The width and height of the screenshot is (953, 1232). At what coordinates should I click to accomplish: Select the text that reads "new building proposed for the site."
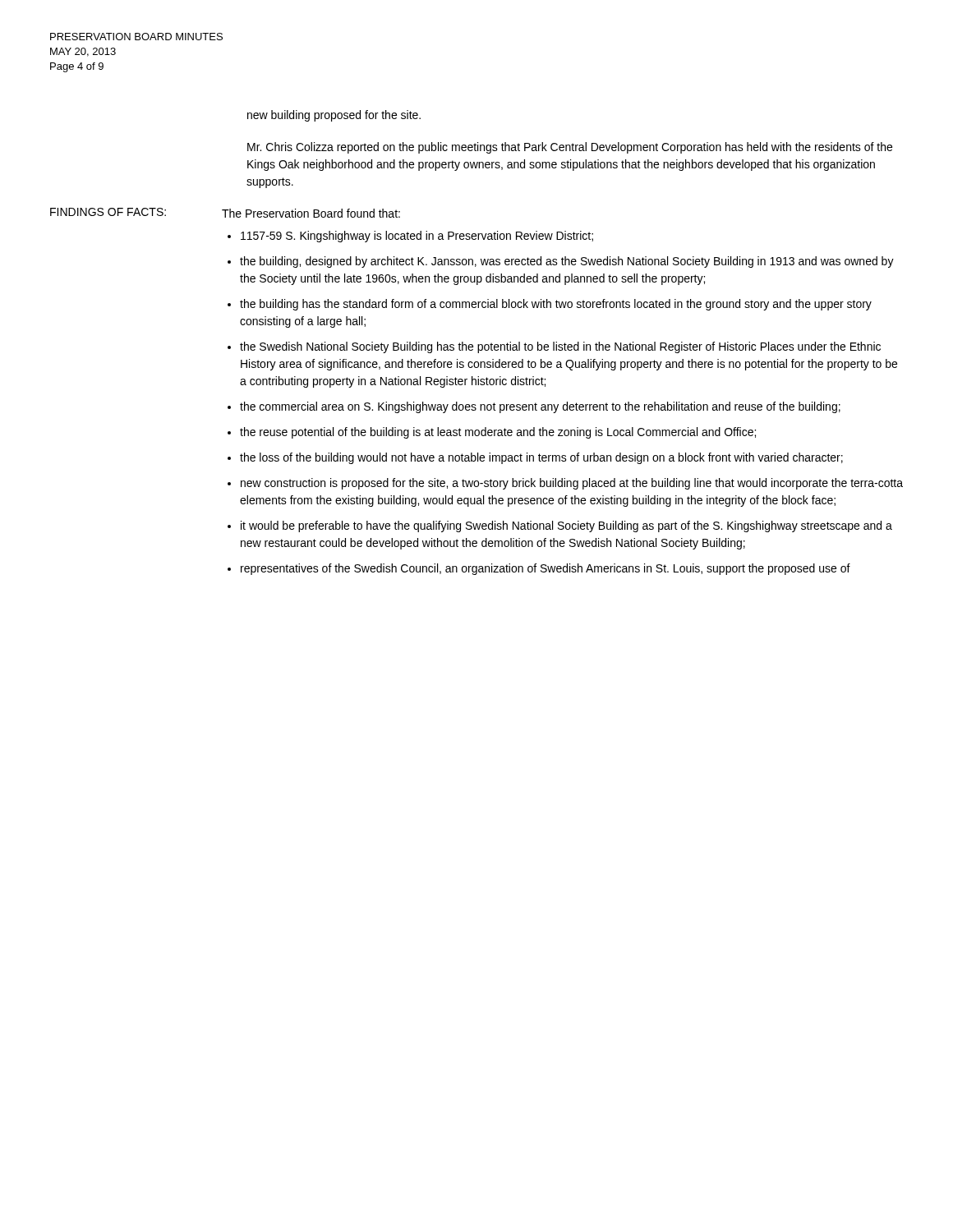[x=334, y=115]
